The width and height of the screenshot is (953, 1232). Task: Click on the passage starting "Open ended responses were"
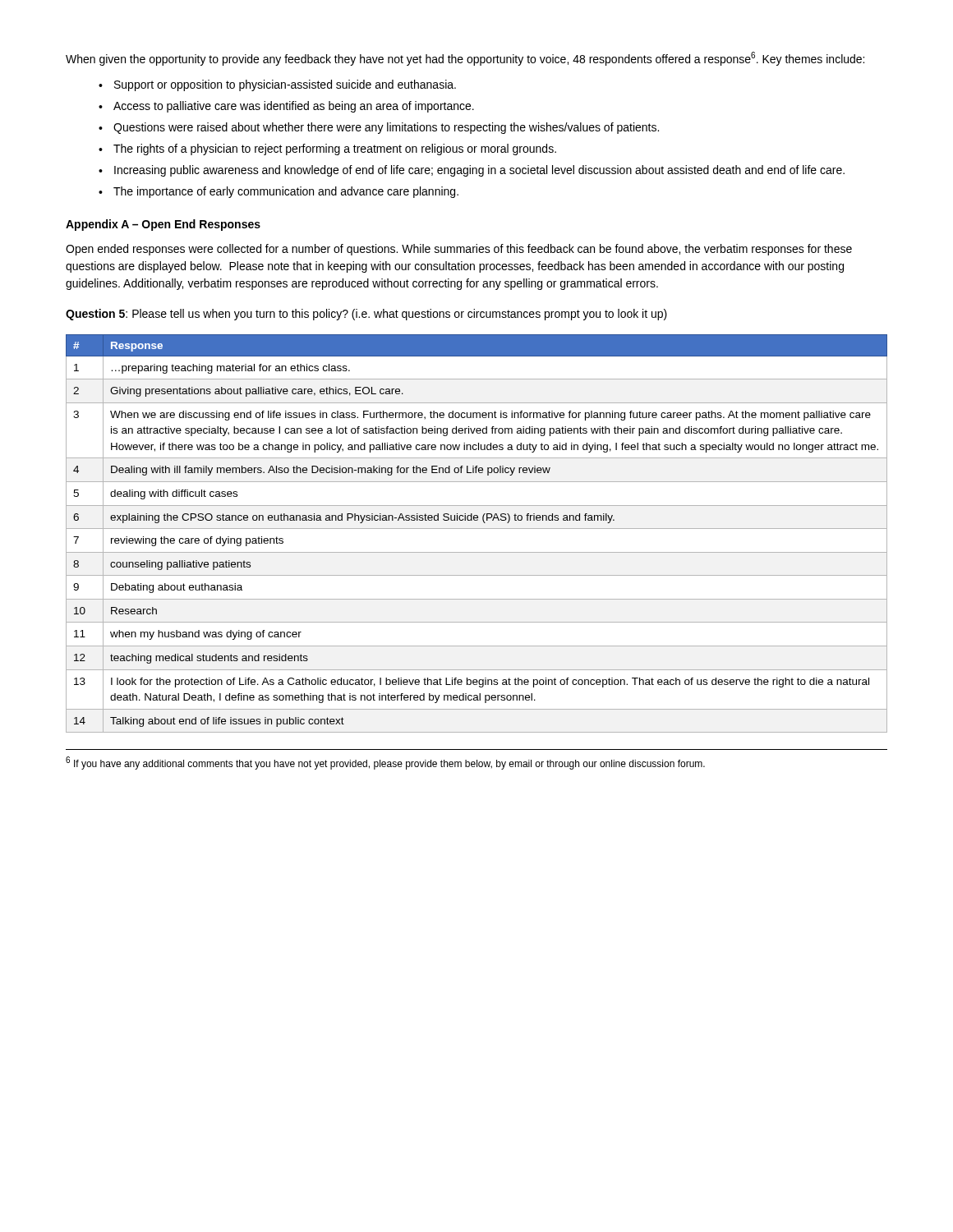tap(459, 266)
